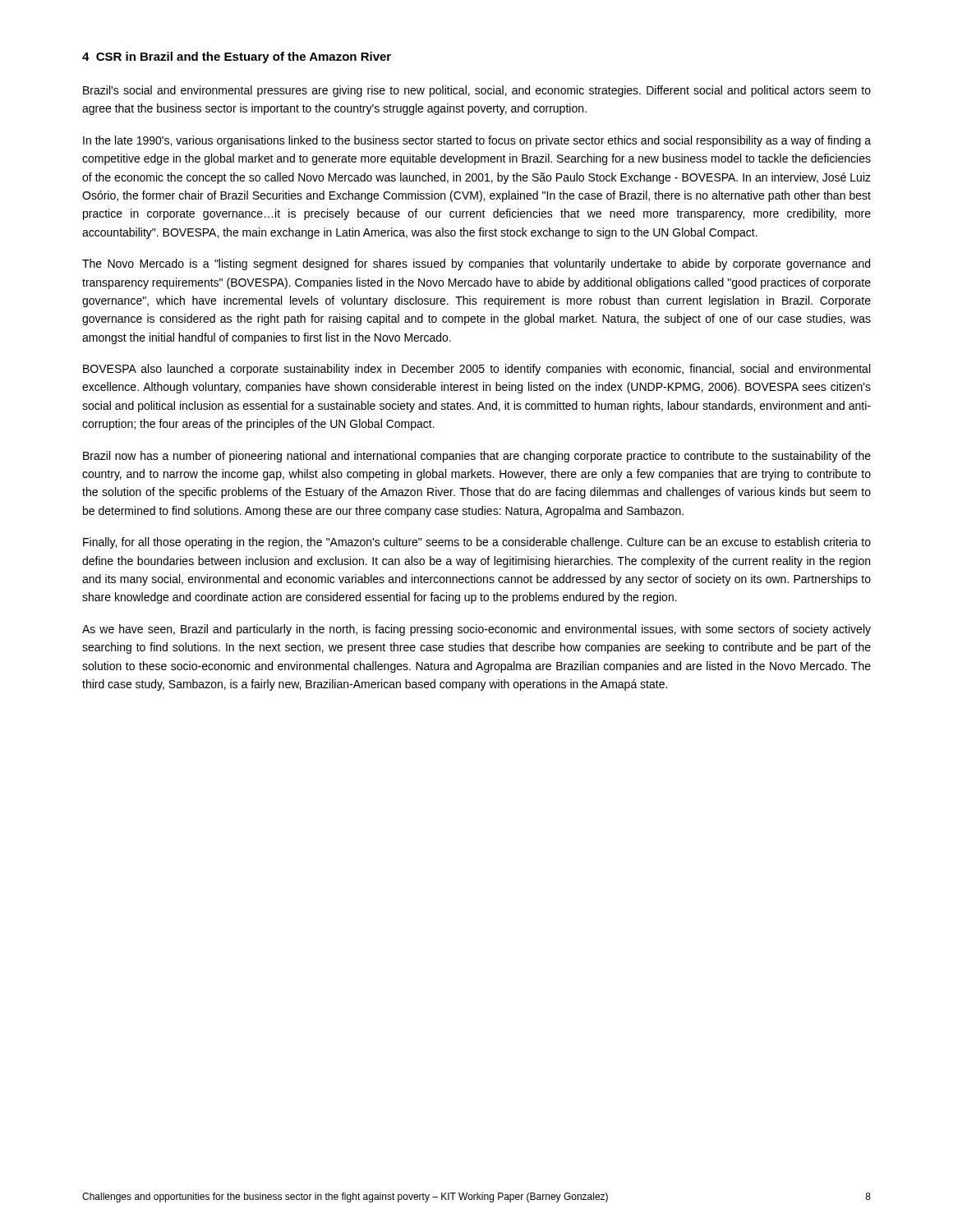This screenshot has width=953, height=1232.
Task: Click the passage that begins "As we have seen, Brazil and particularly in"
Action: click(476, 657)
